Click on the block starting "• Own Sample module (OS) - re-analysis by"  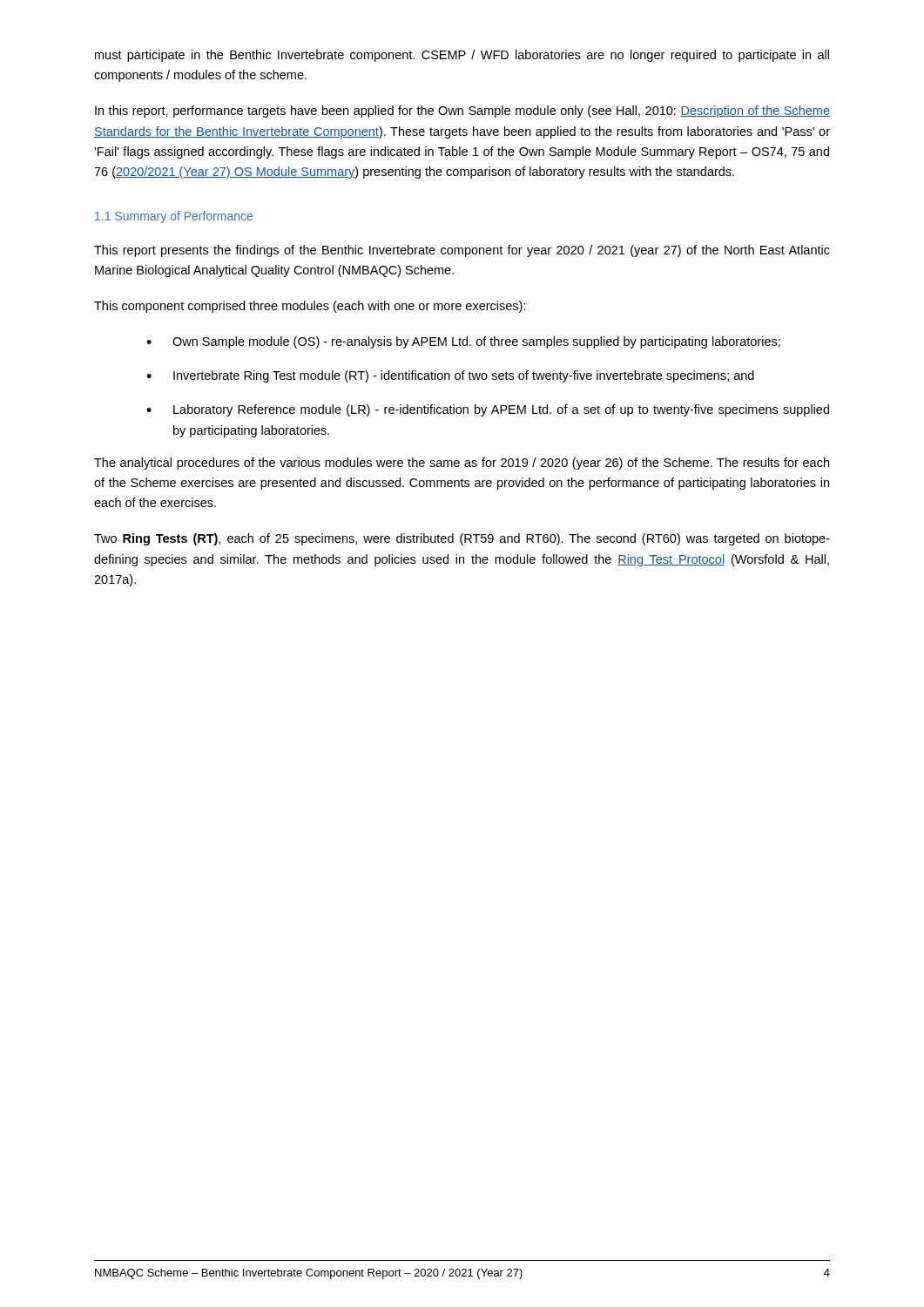point(488,343)
